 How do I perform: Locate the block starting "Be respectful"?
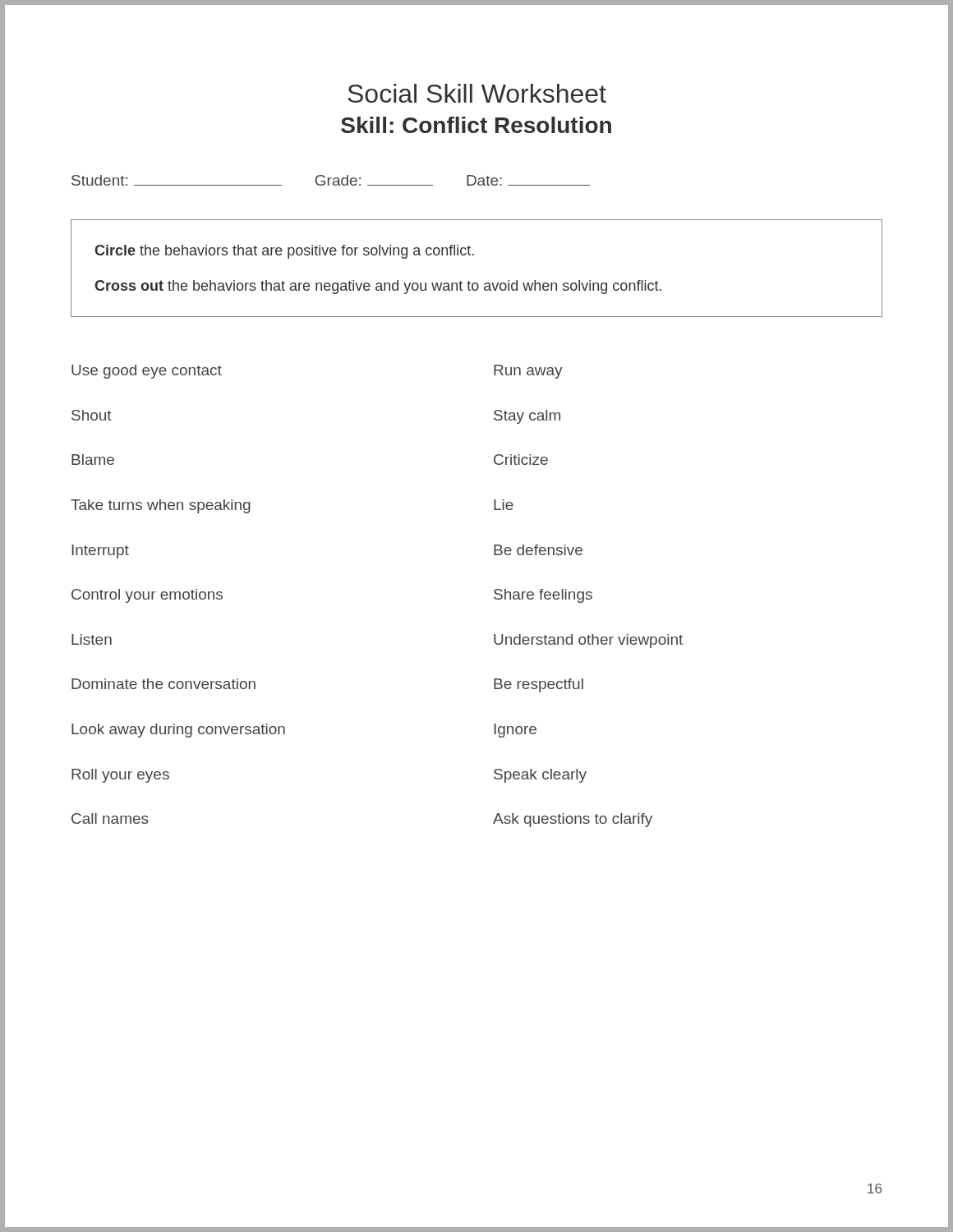tap(538, 684)
